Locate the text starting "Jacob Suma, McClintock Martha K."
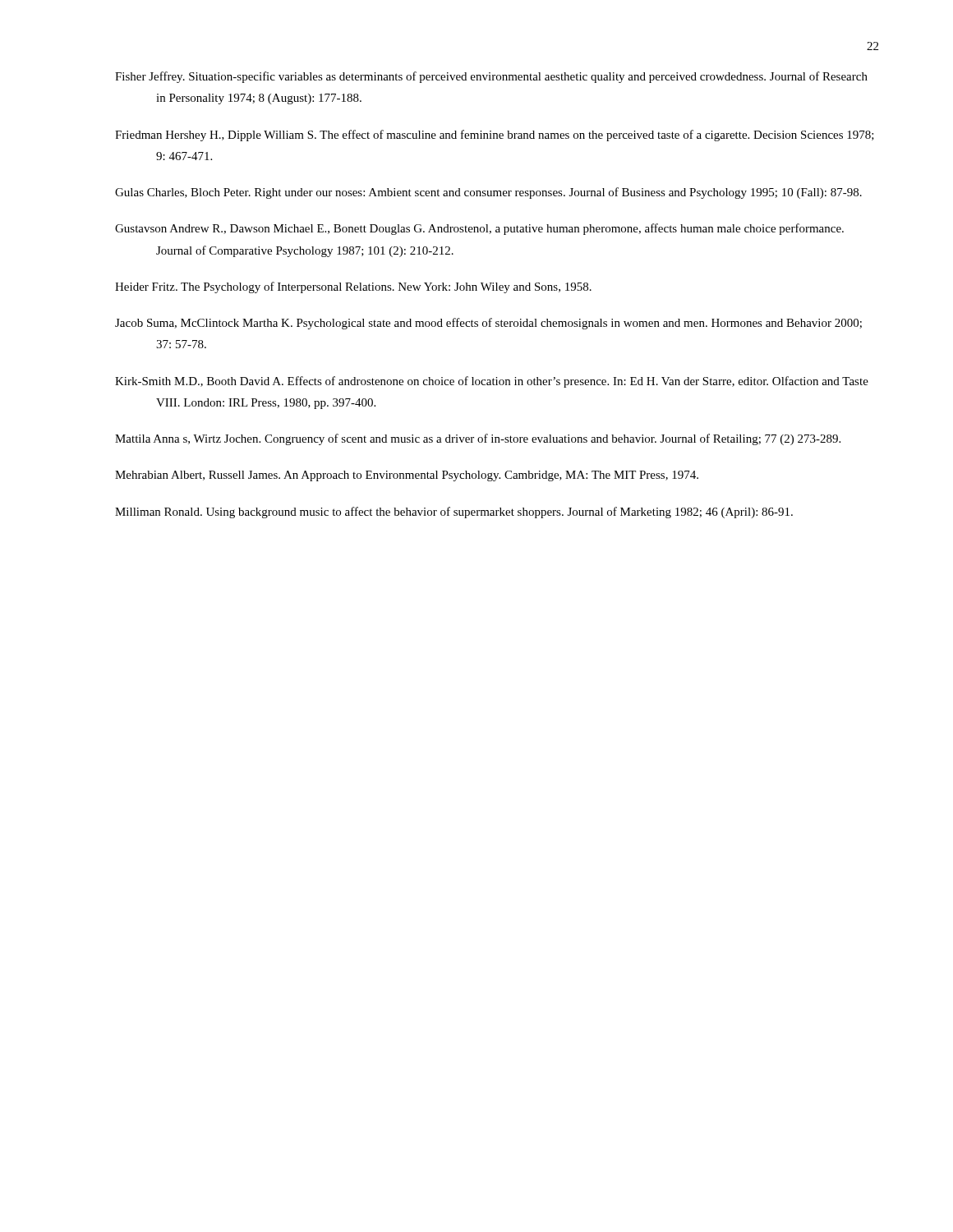Viewport: 953px width, 1232px height. pos(489,334)
